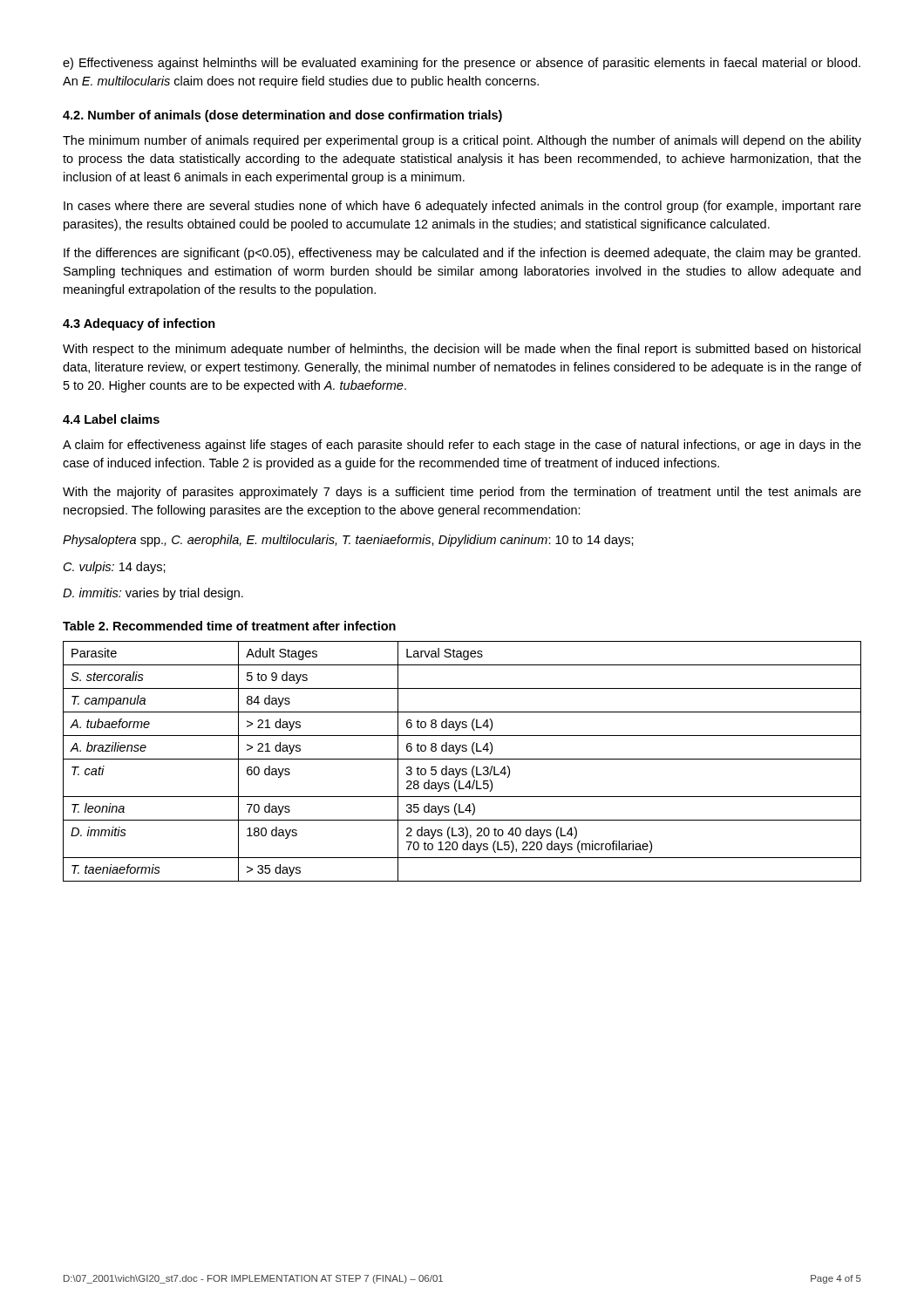The width and height of the screenshot is (924, 1308).
Task: Select the section header with the text "4.2. Number of"
Action: [462, 116]
